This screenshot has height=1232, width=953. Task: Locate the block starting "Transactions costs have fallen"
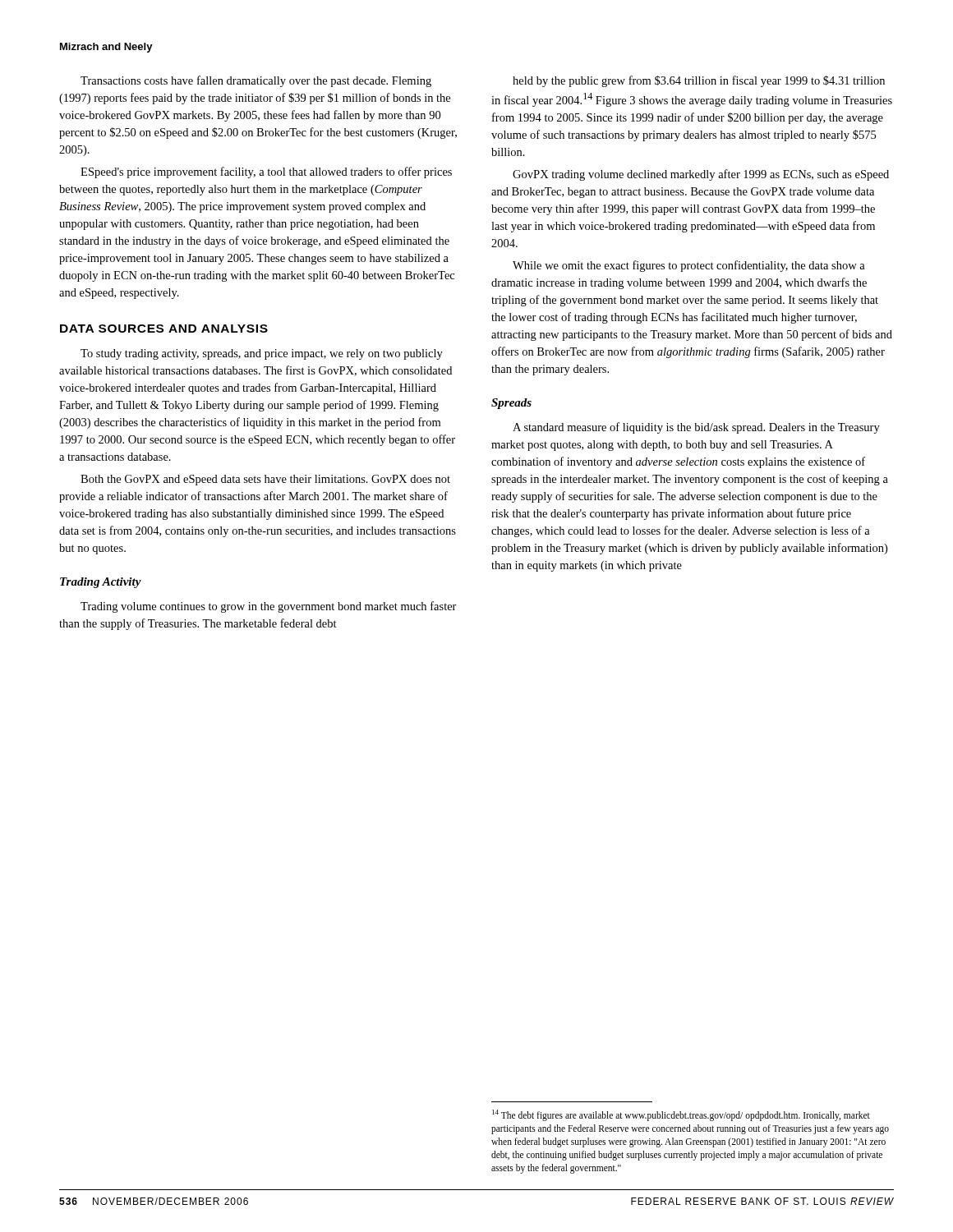(260, 115)
